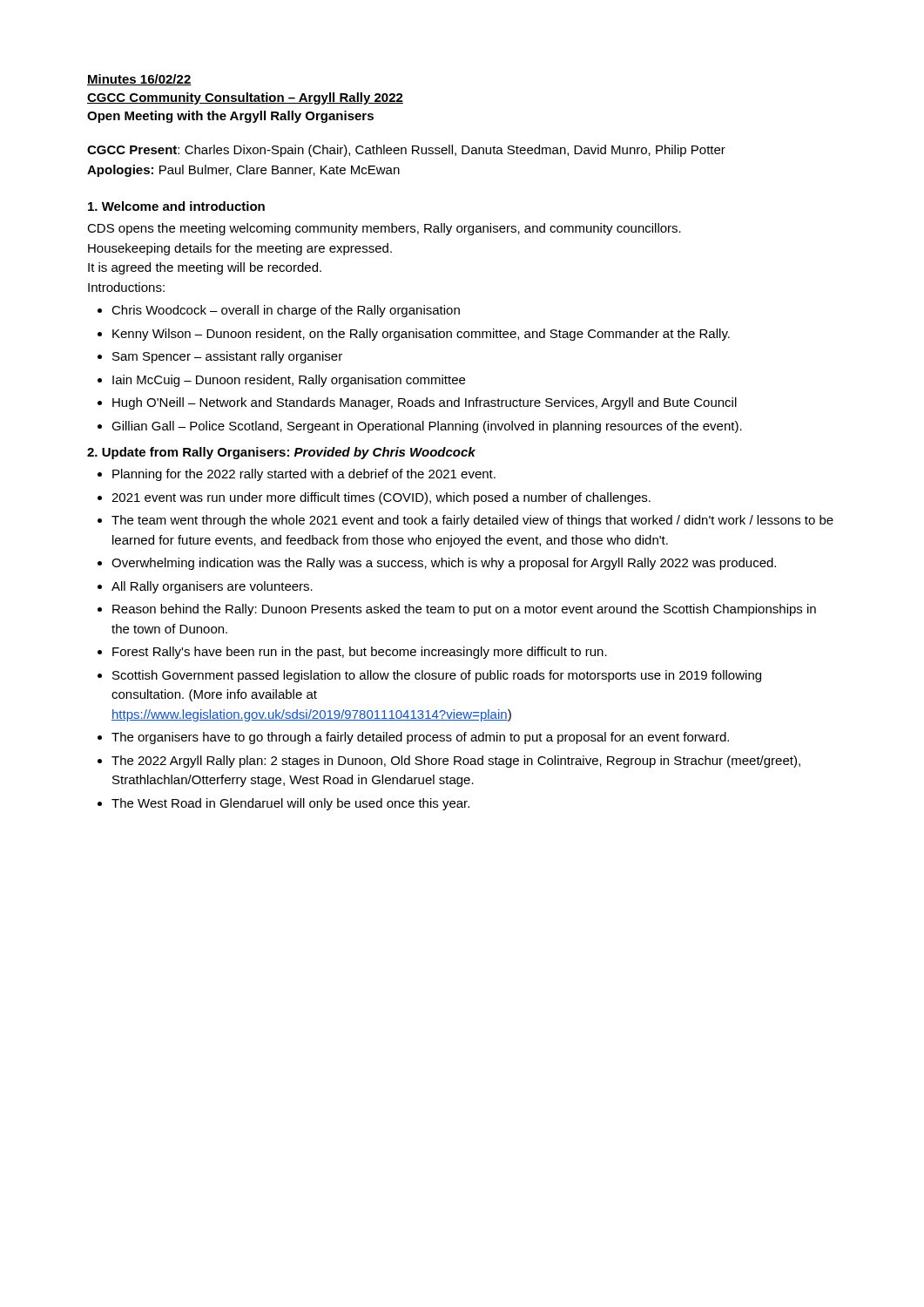Select the text block with the text "CGCC Present: Charles Dixon-Spain"
Viewport: 924px width, 1307px height.
tap(462, 160)
